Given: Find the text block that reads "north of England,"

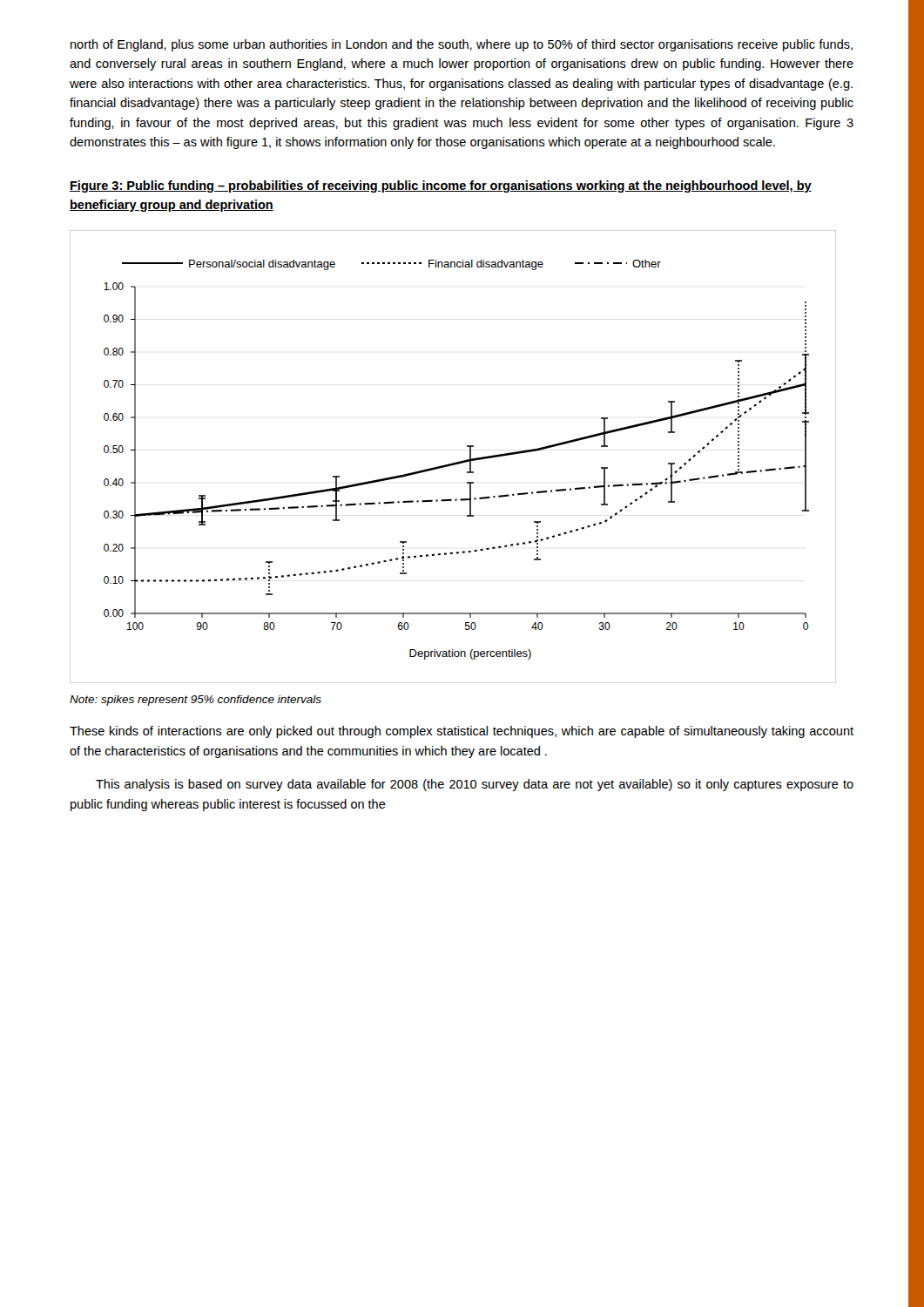Looking at the screenshot, I should pos(462,93).
